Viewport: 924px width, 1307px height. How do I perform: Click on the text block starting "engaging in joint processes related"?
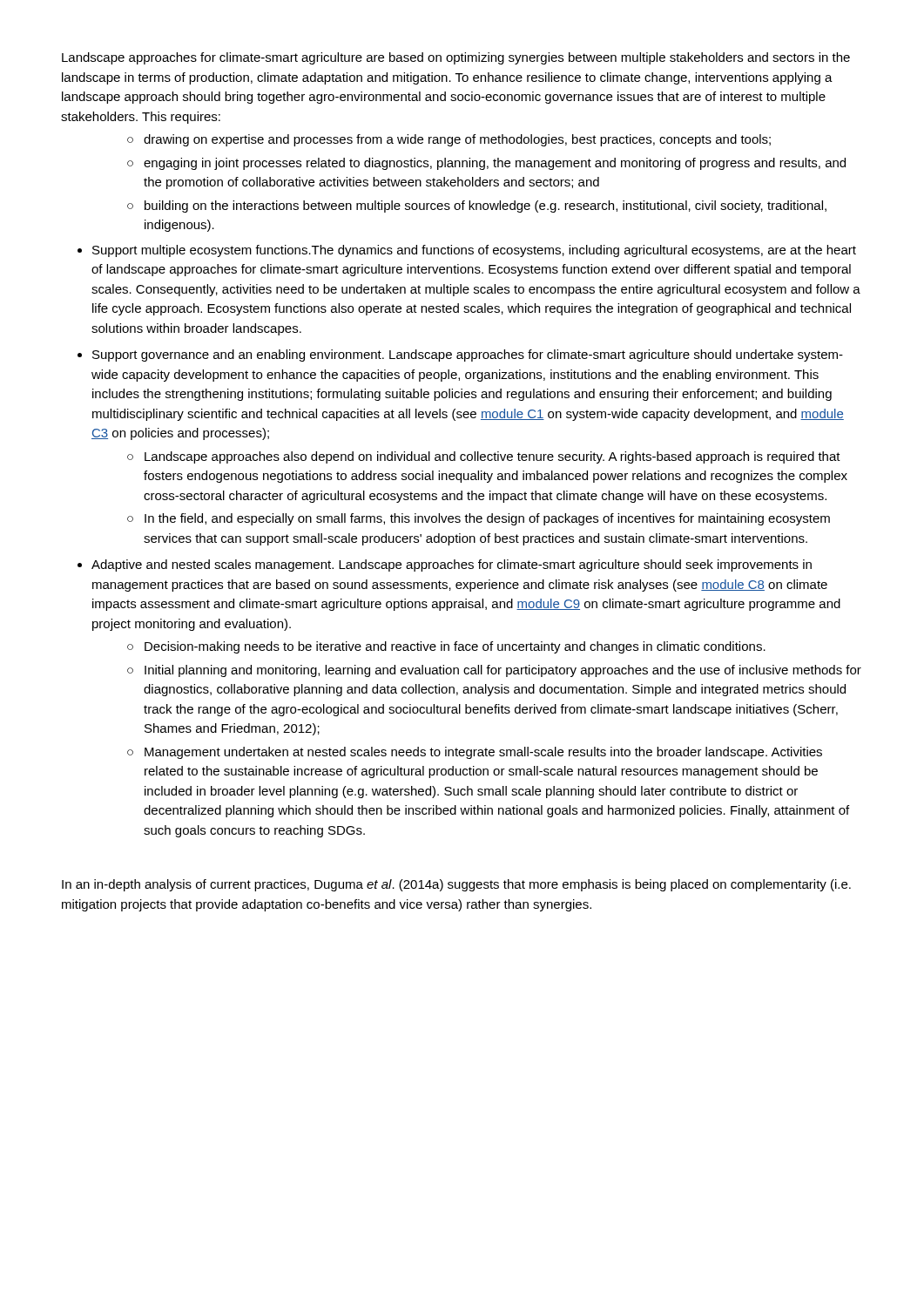(x=495, y=172)
